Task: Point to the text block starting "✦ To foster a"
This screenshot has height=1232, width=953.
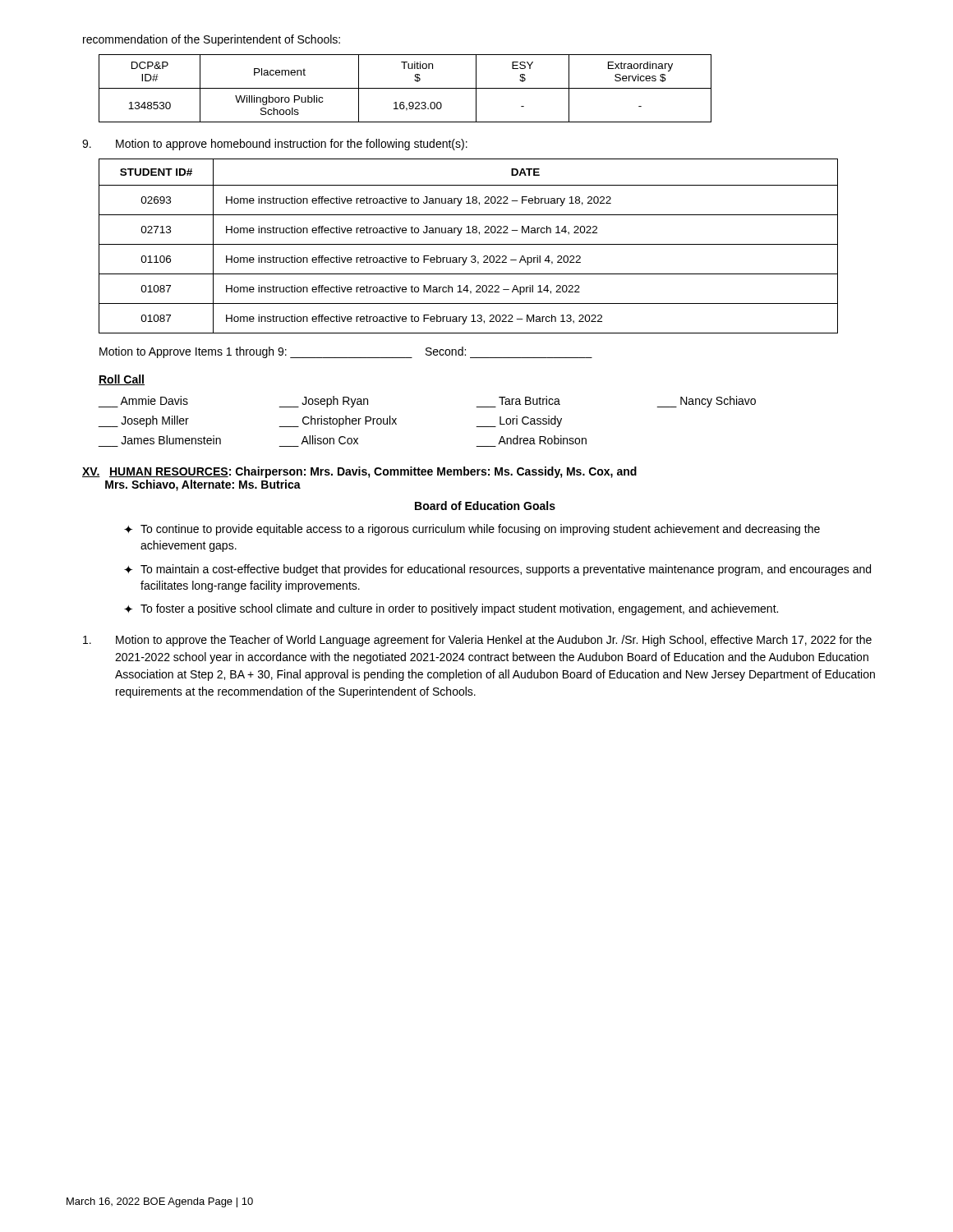Action: (x=451, y=610)
